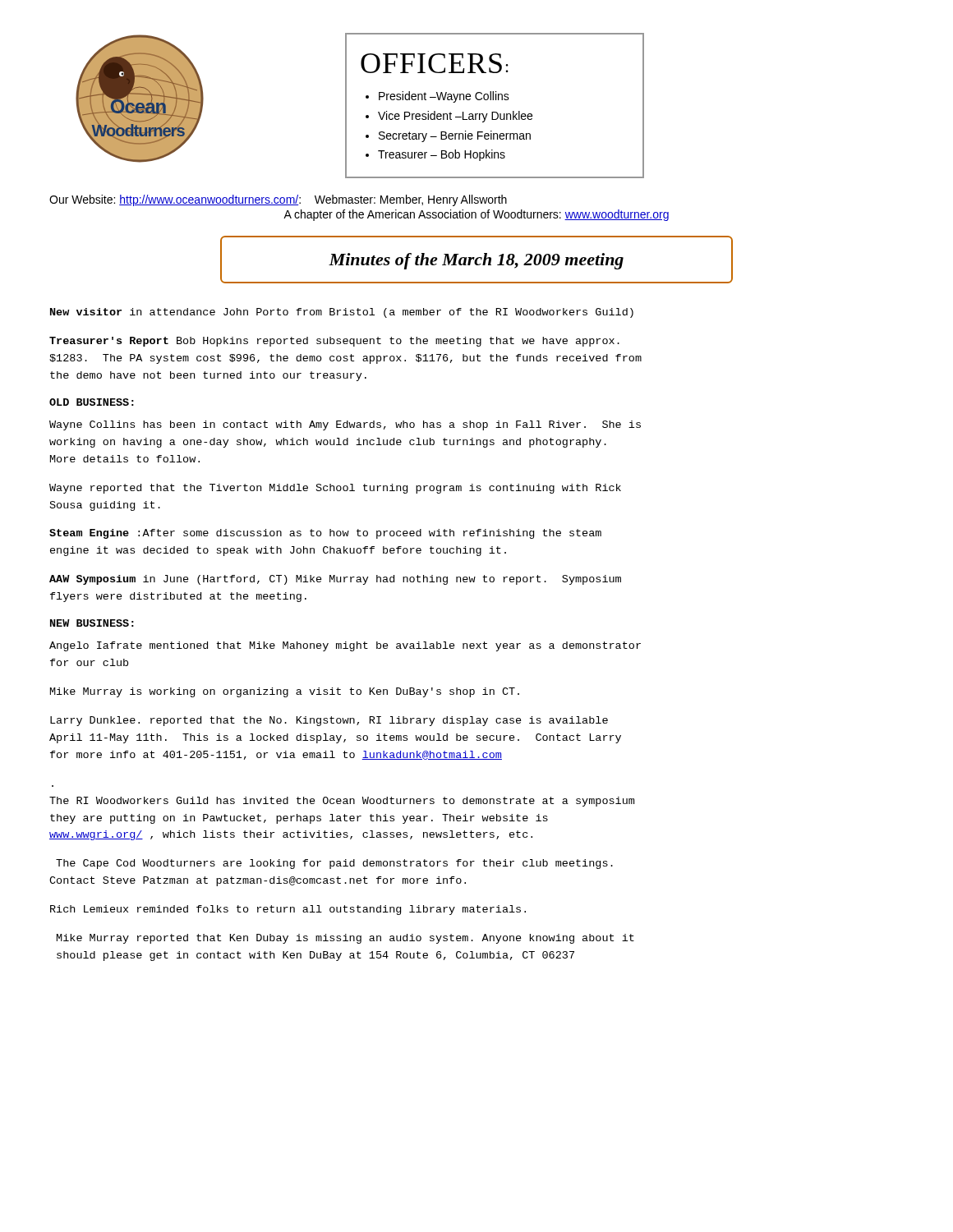Screen dimensions: 1232x953
Task: Point to the block beginning "AAW Symposium in June (Hartford, CT)"
Action: coord(336,588)
